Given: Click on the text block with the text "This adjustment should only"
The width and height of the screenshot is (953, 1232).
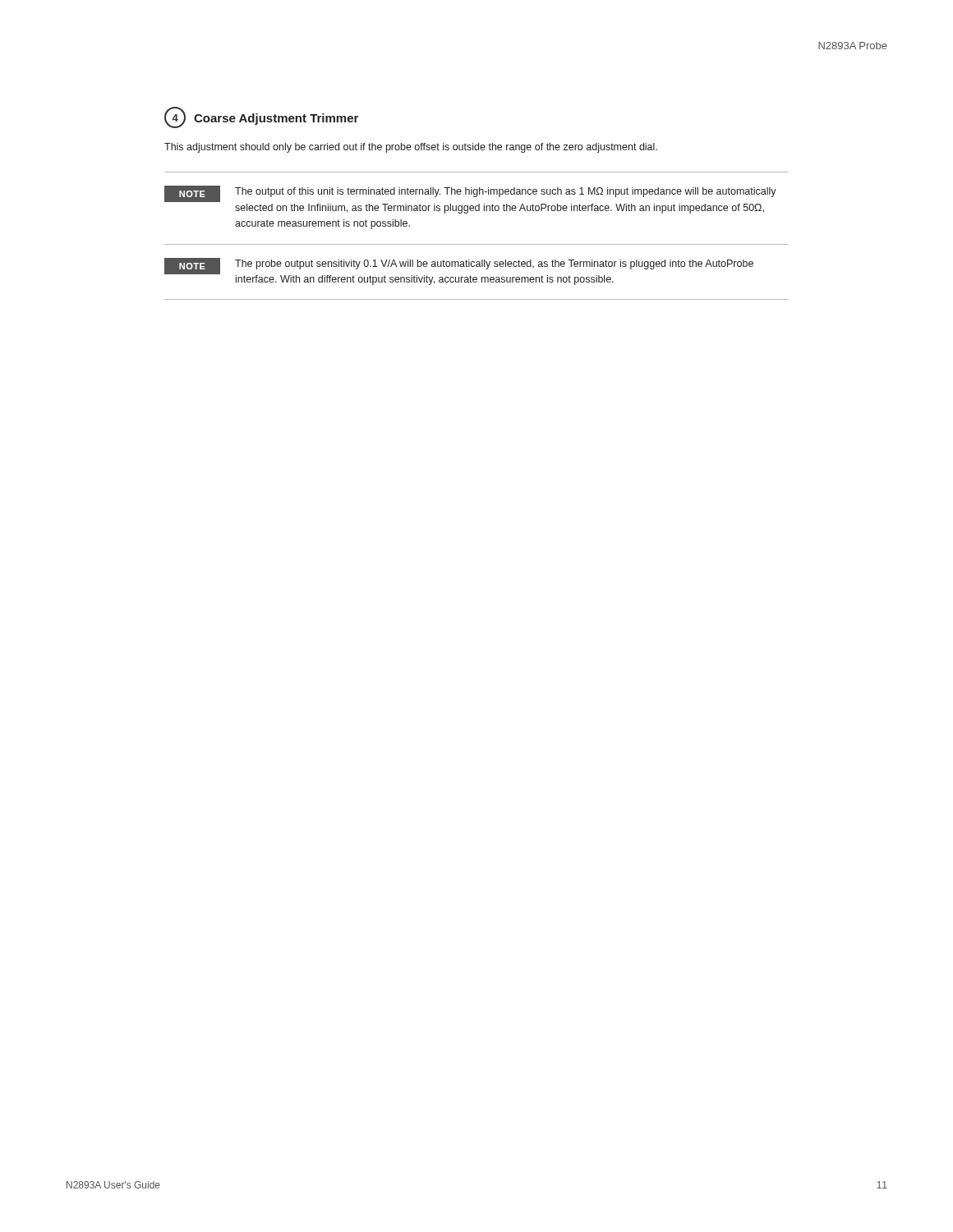Looking at the screenshot, I should click(411, 147).
